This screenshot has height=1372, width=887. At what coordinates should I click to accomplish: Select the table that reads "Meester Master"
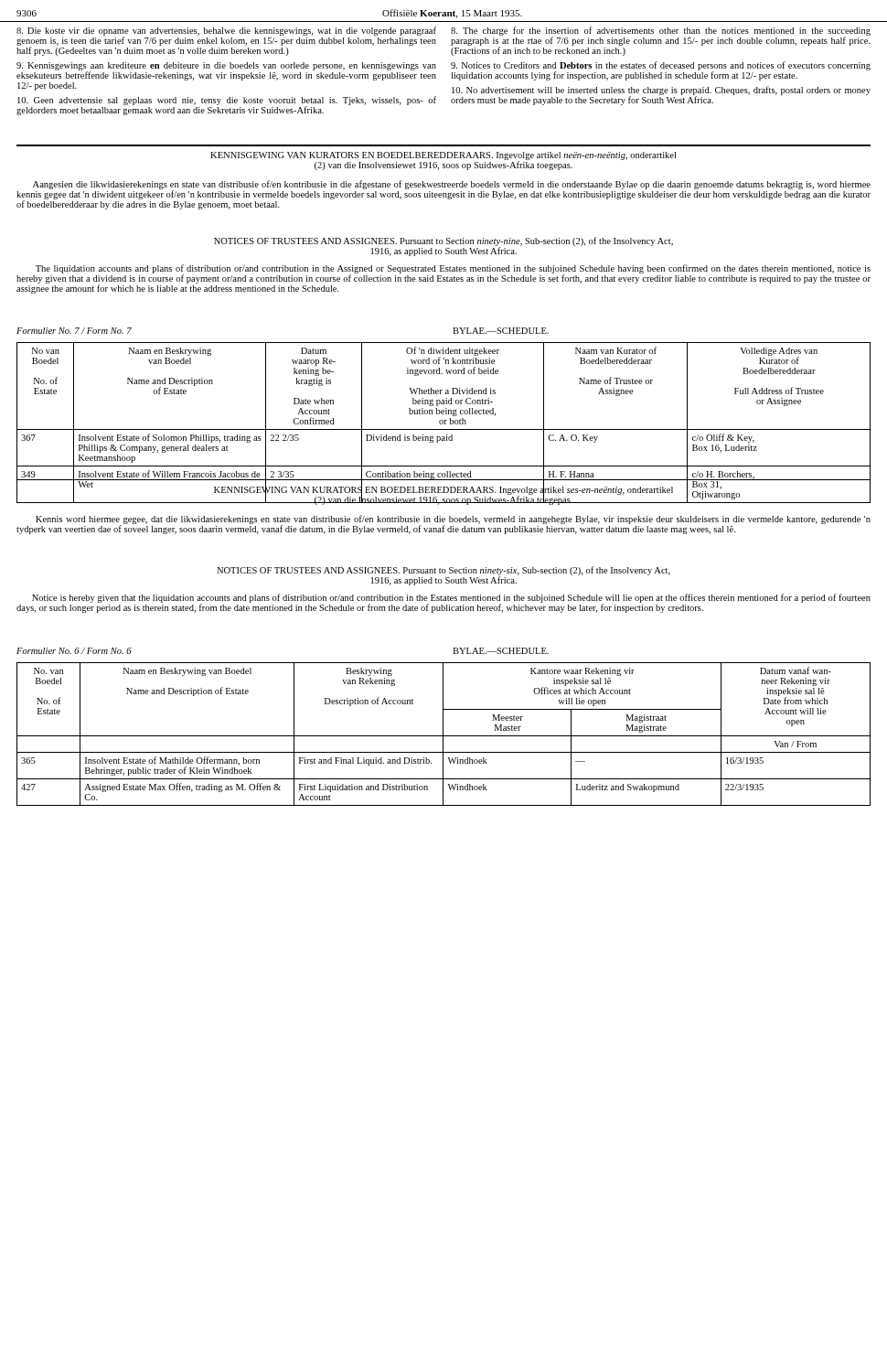(x=444, y=734)
